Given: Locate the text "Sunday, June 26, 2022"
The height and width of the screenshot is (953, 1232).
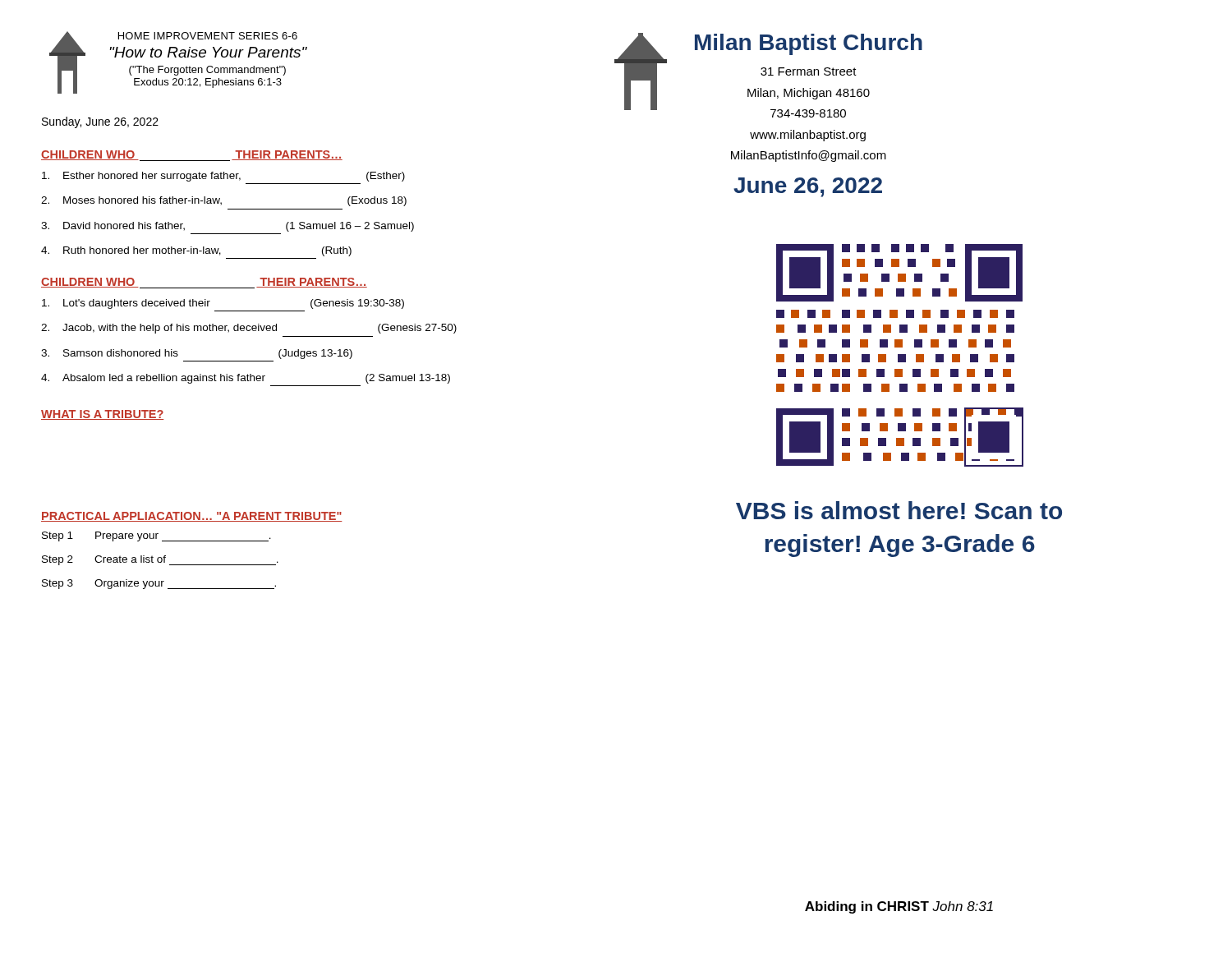Looking at the screenshot, I should click(100, 122).
